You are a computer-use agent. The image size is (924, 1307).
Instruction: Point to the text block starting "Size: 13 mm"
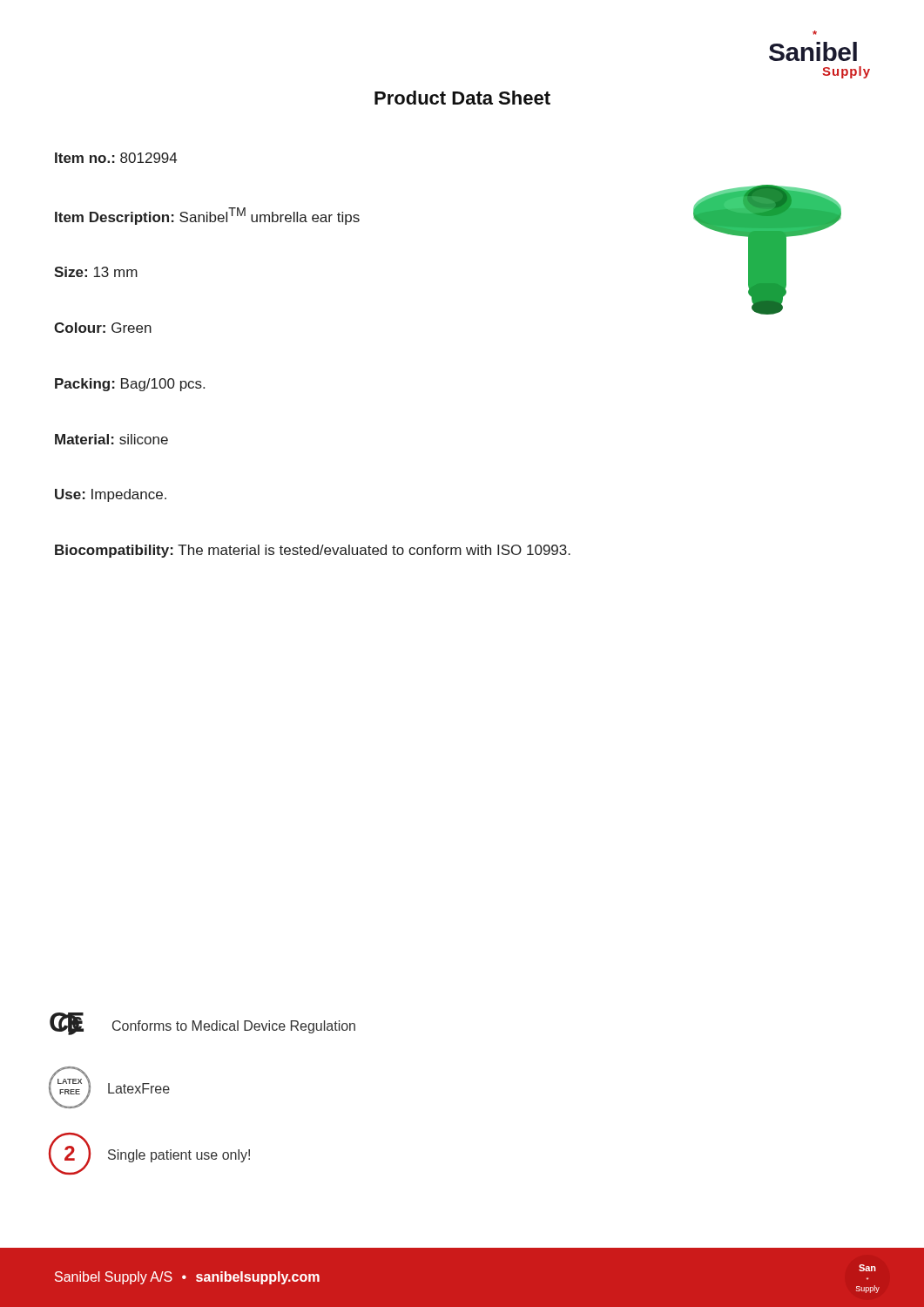click(x=96, y=273)
